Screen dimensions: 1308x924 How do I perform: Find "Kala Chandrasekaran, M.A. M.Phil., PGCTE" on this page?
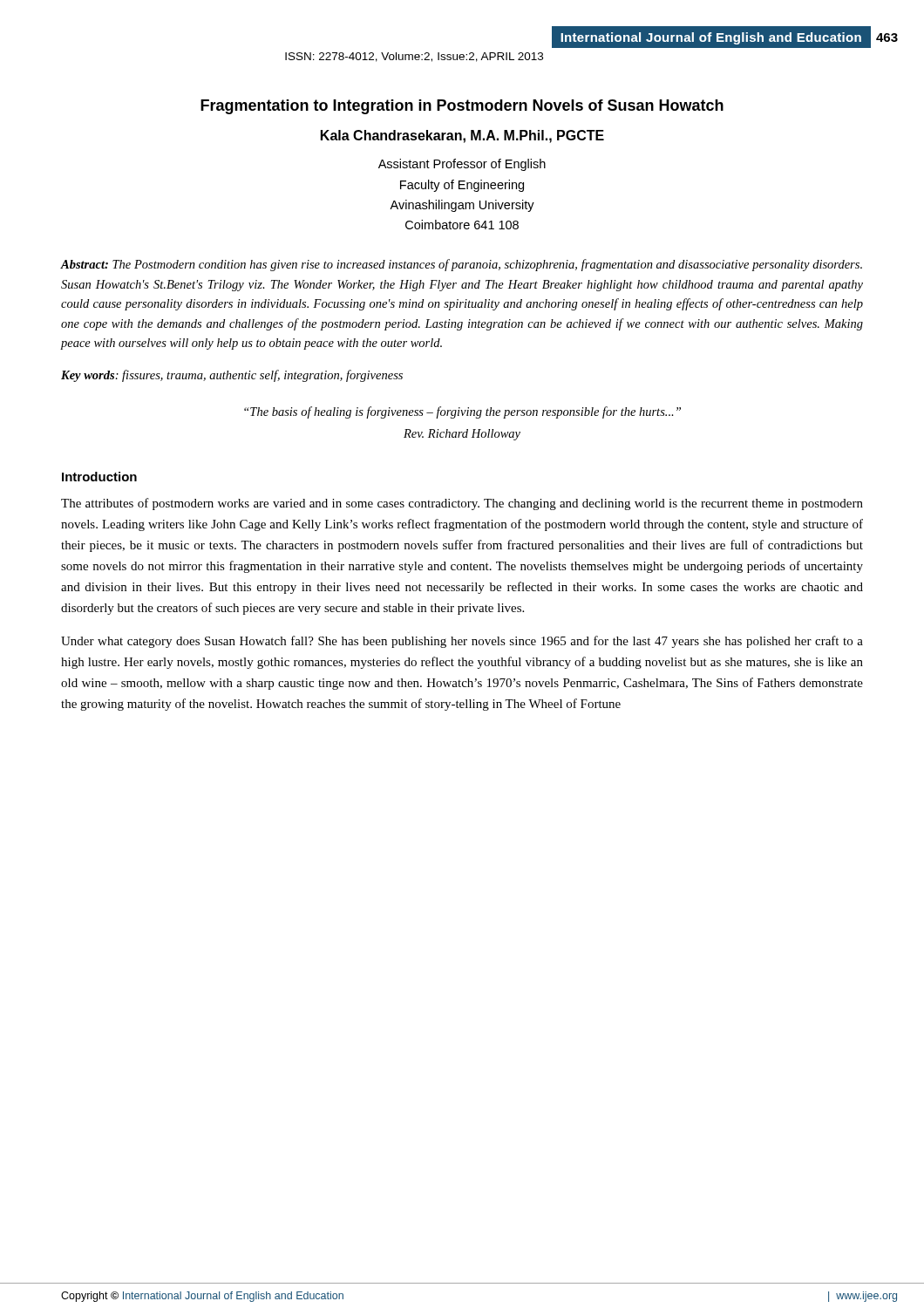tap(462, 136)
